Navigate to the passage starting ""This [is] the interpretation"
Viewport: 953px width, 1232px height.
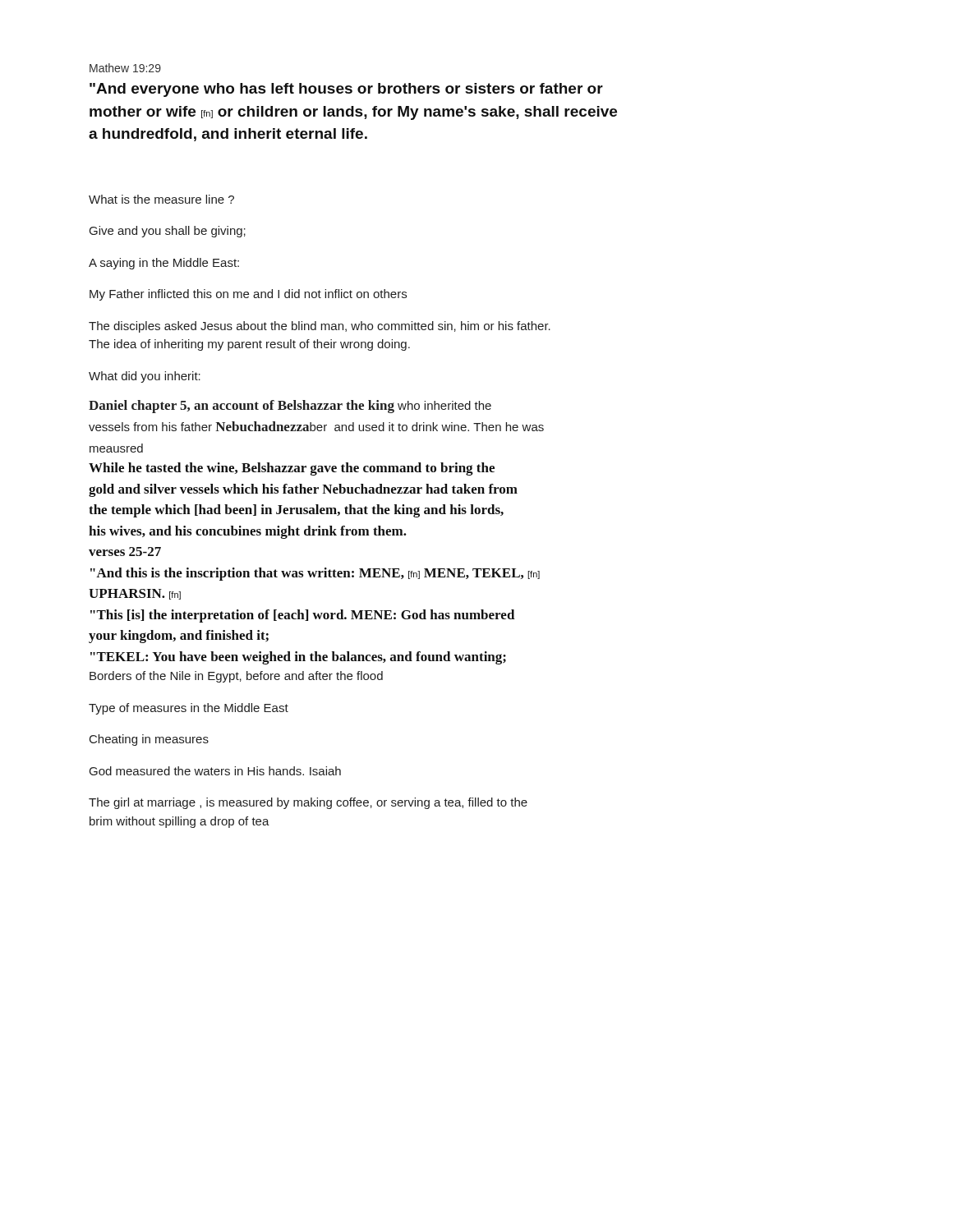tap(302, 625)
